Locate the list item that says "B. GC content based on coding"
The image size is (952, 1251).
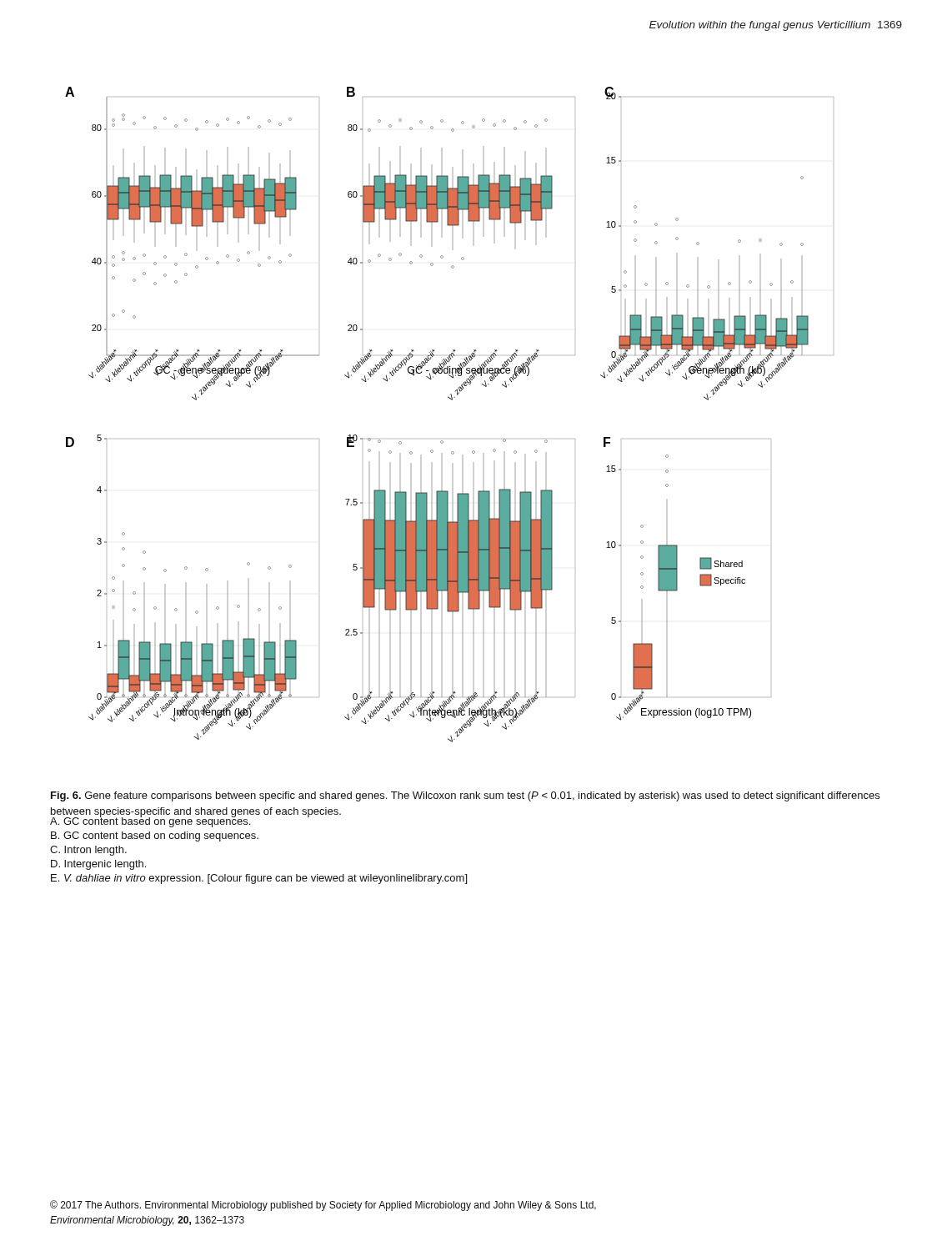tap(155, 837)
